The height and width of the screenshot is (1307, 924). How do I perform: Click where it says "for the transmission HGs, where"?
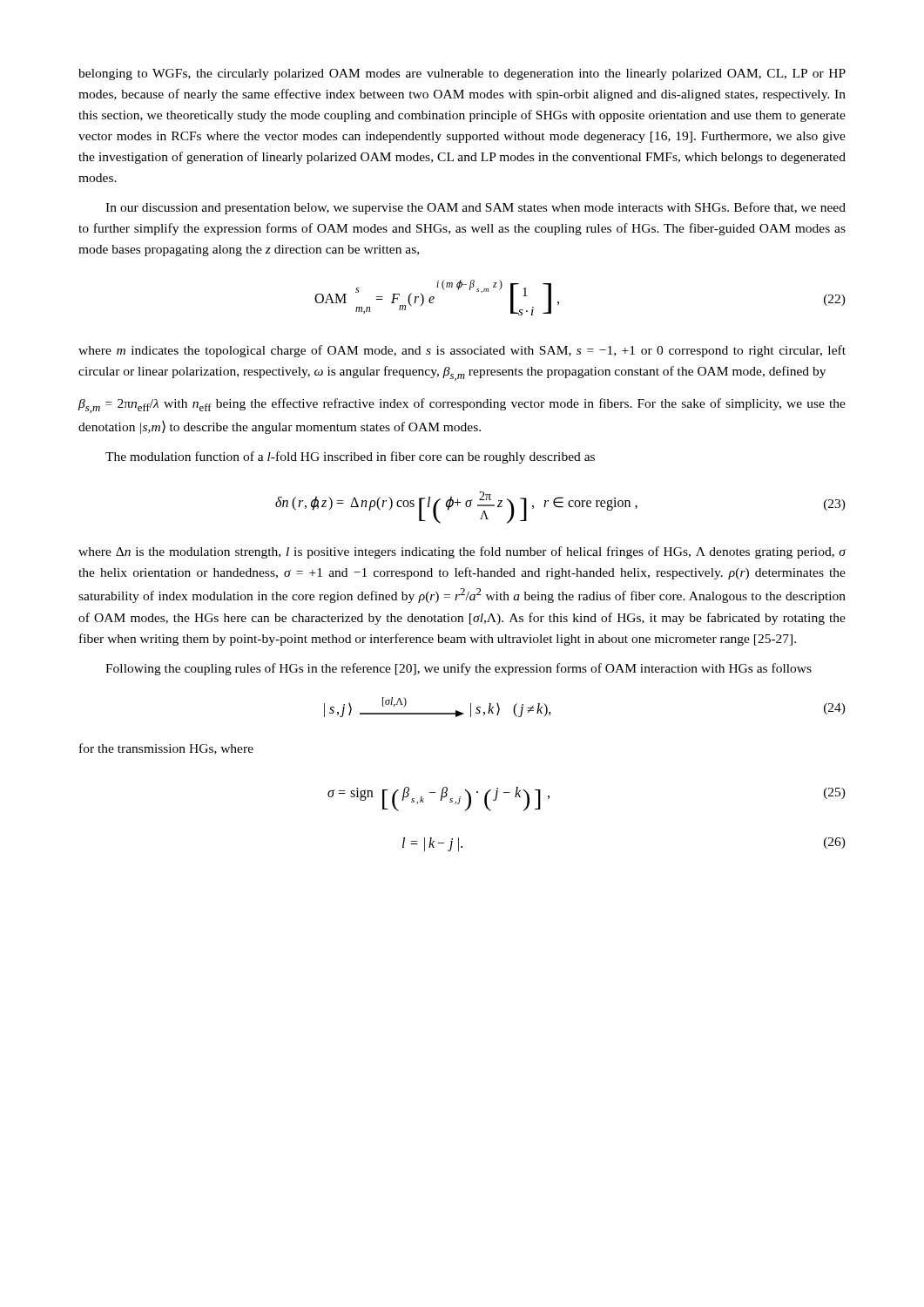click(x=166, y=749)
